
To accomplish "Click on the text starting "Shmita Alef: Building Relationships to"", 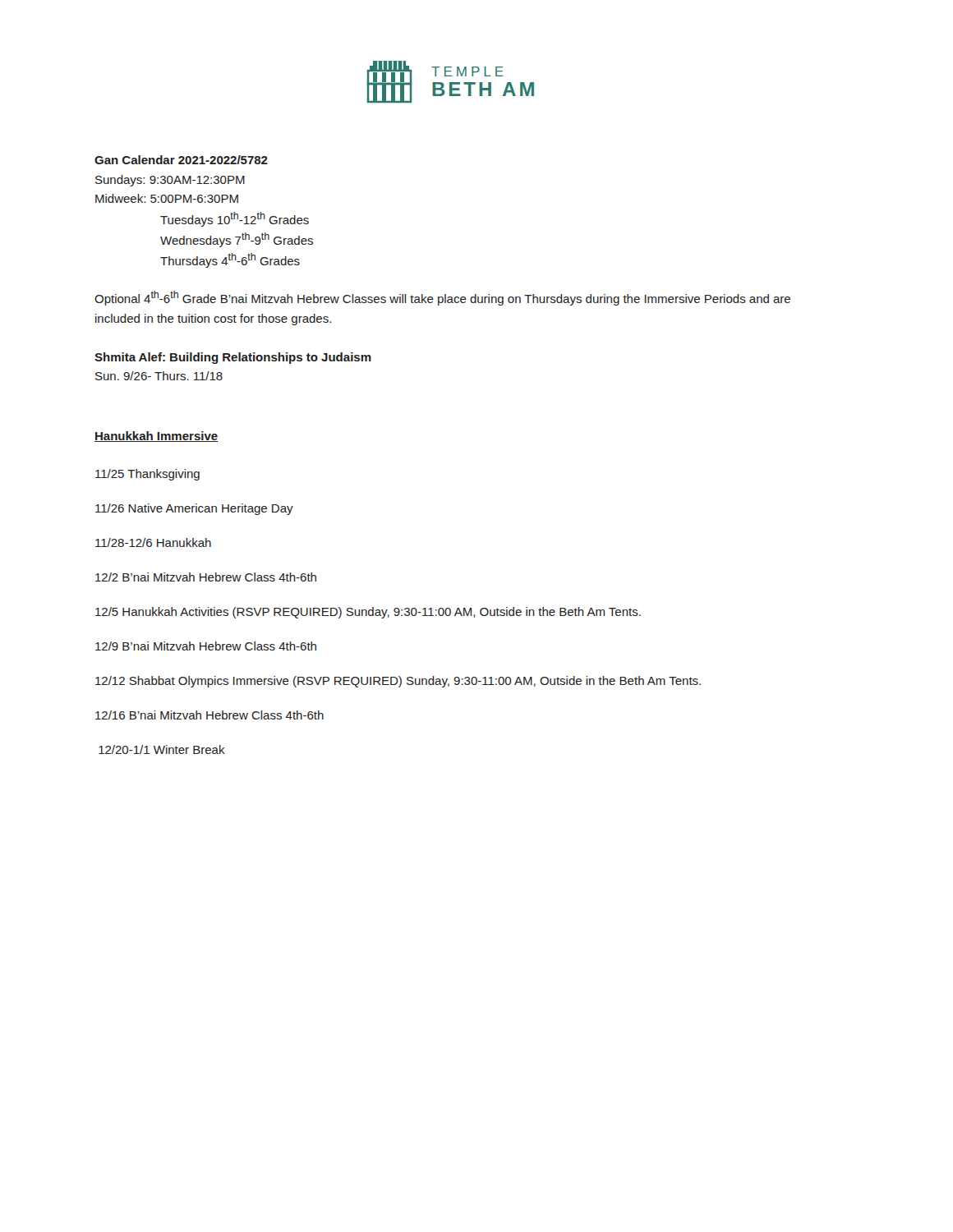I will click(x=233, y=357).
